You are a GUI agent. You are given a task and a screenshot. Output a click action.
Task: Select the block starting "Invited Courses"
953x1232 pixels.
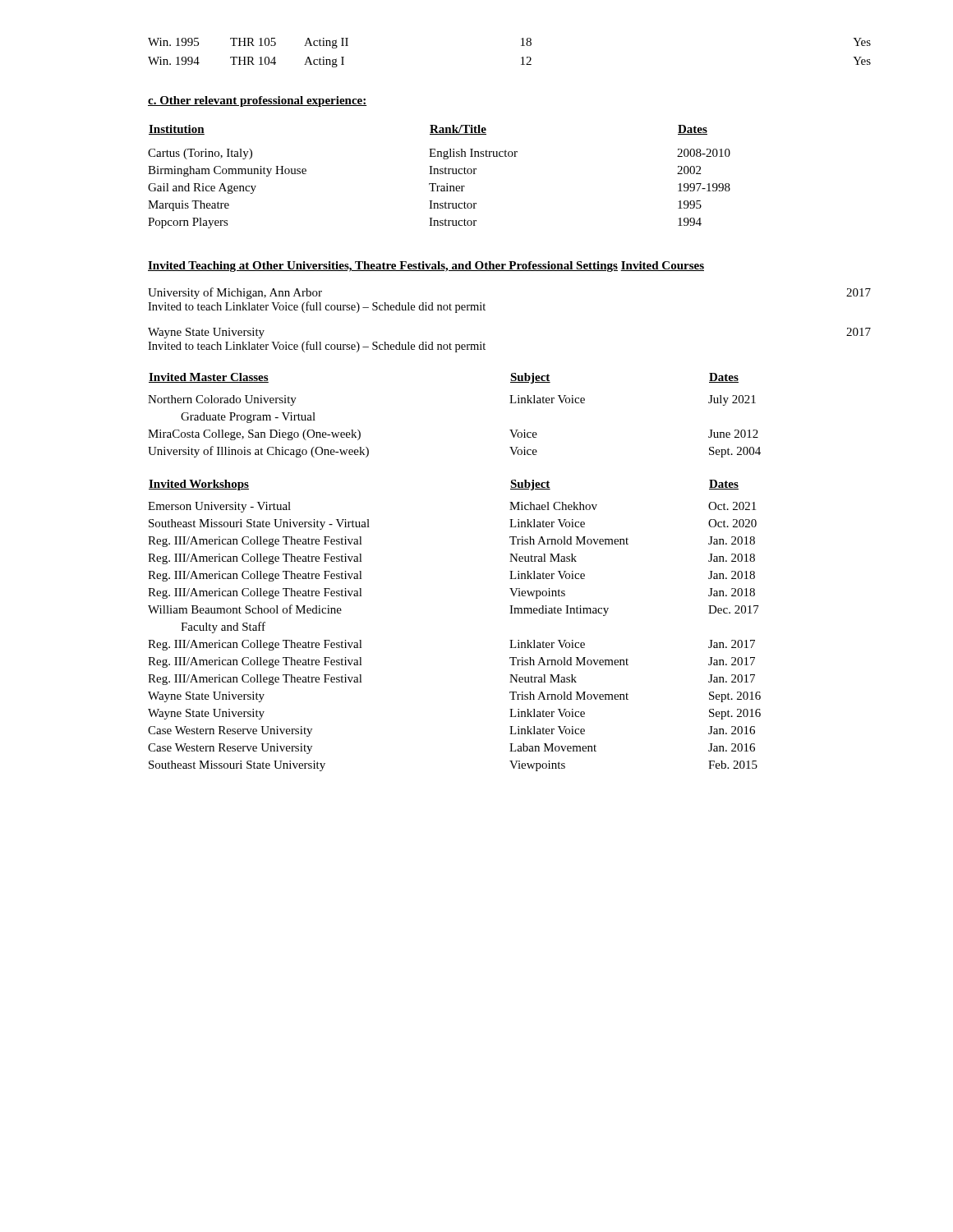(x=662, y=265)
